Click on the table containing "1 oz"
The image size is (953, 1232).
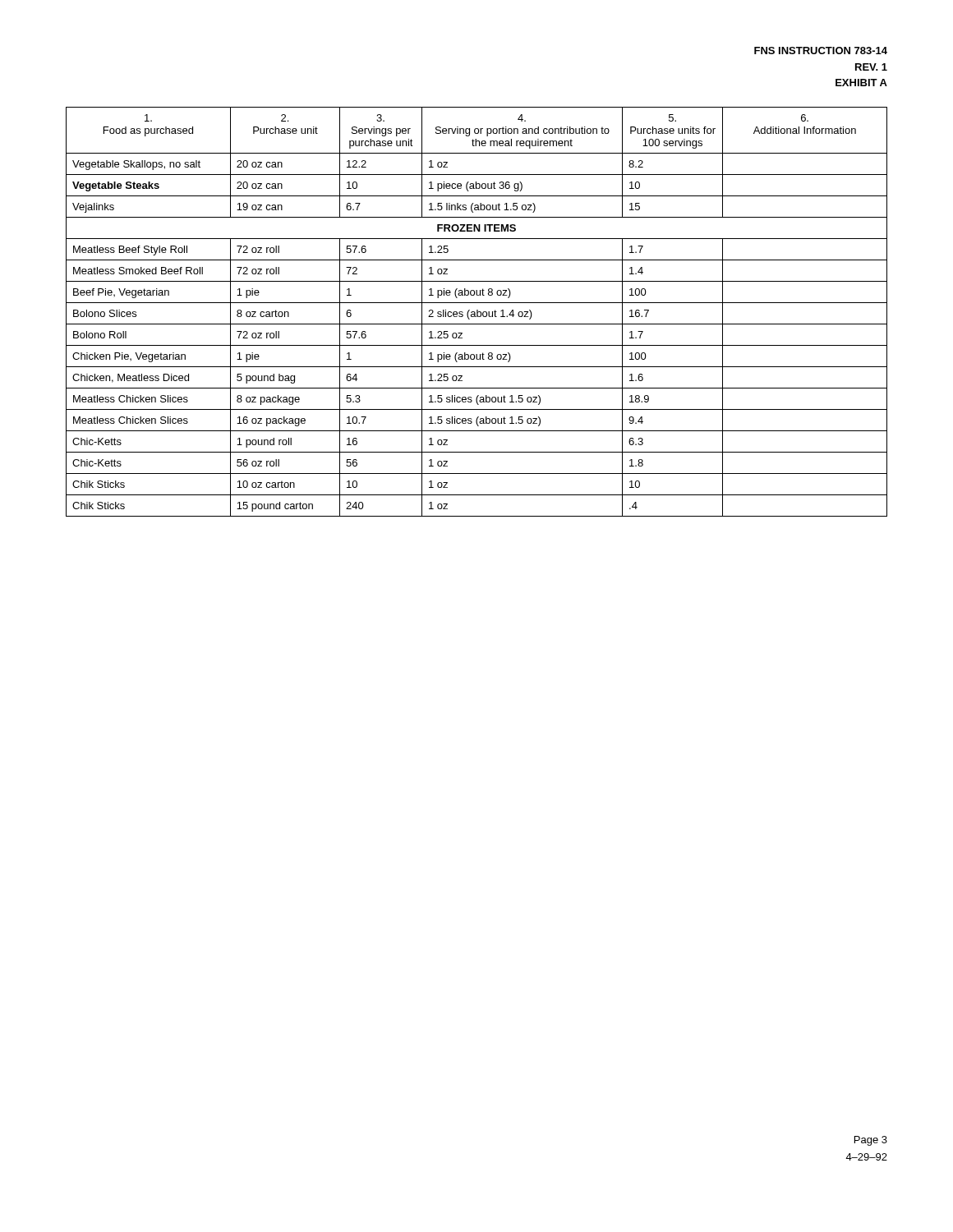point(476,312)
